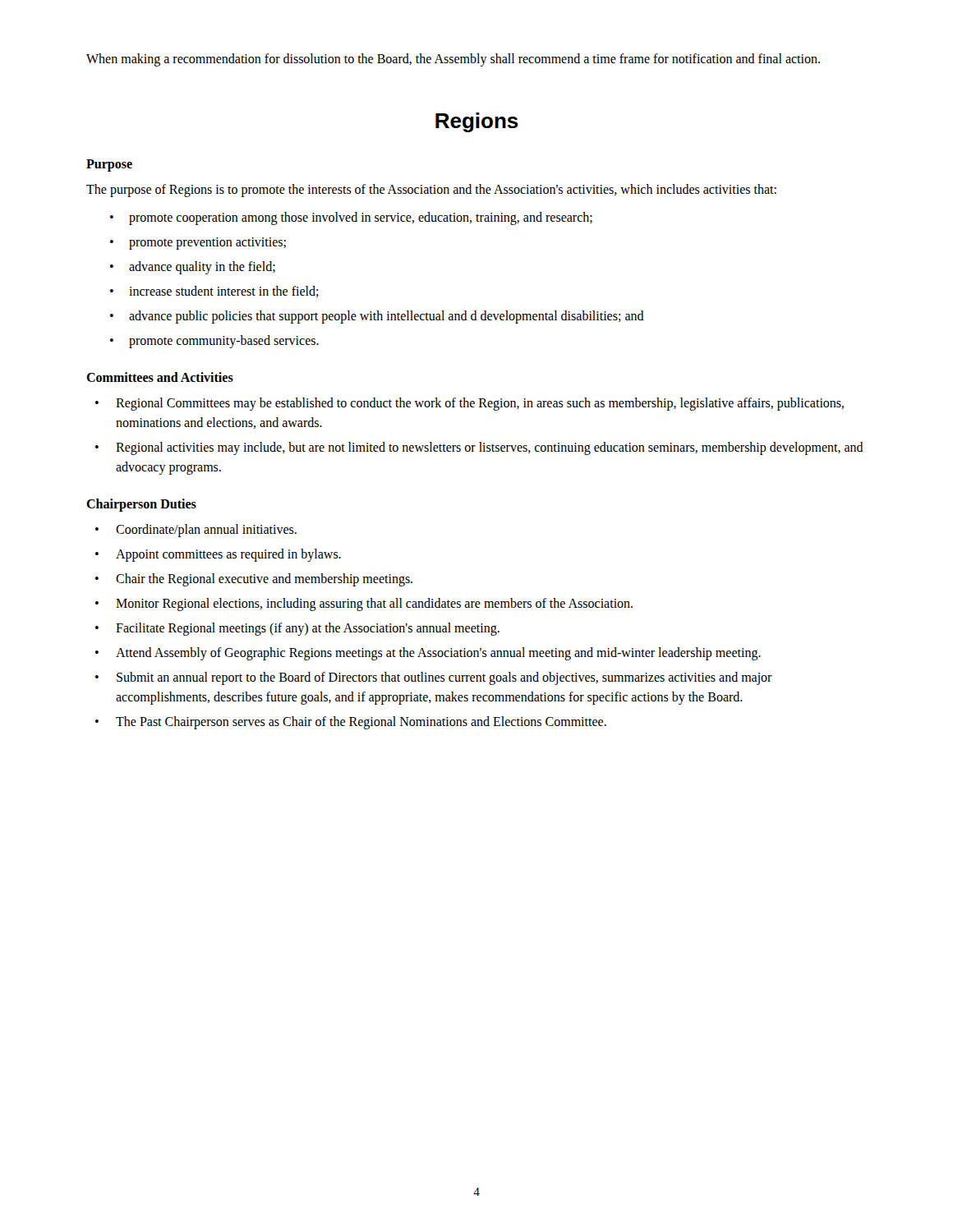The image size is (953, 1232).
Task: Select the passage starting "Submit an annual"
Action: click(444, 687)
